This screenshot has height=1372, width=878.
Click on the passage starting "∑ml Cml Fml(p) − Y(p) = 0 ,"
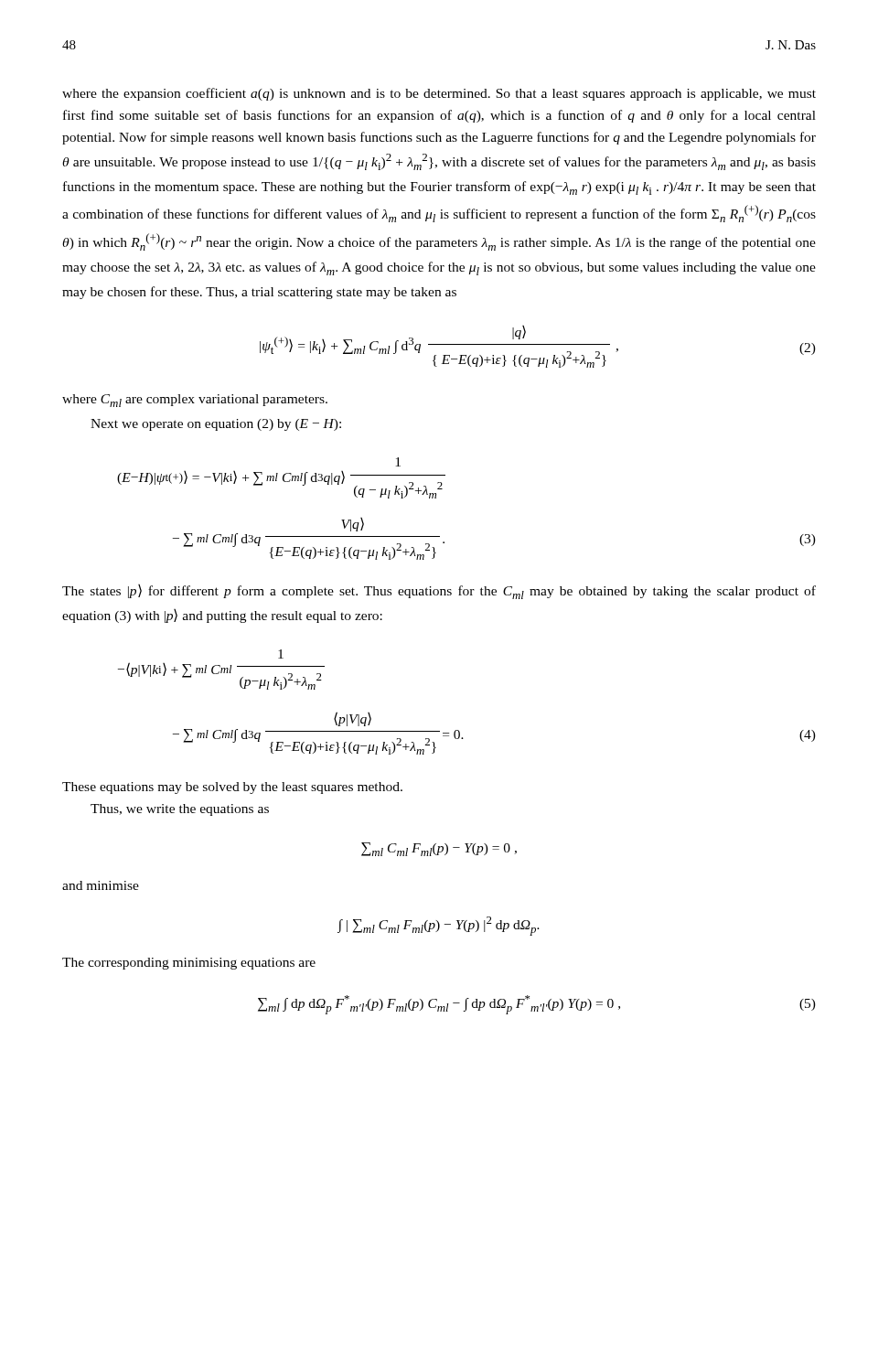click(x=439, y=849)
